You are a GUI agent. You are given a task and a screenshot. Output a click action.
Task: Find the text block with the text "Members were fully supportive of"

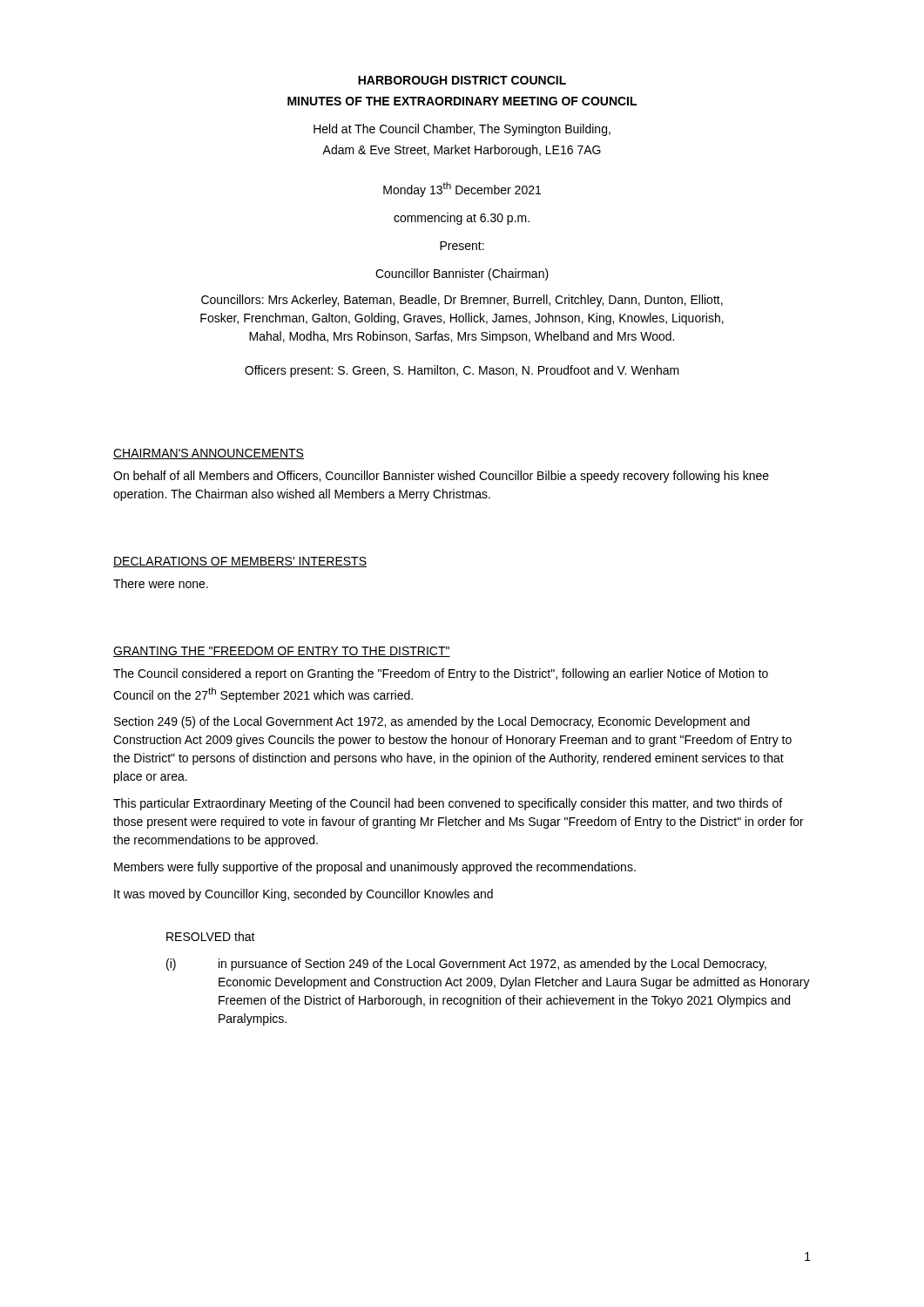[x=375, y=867]
